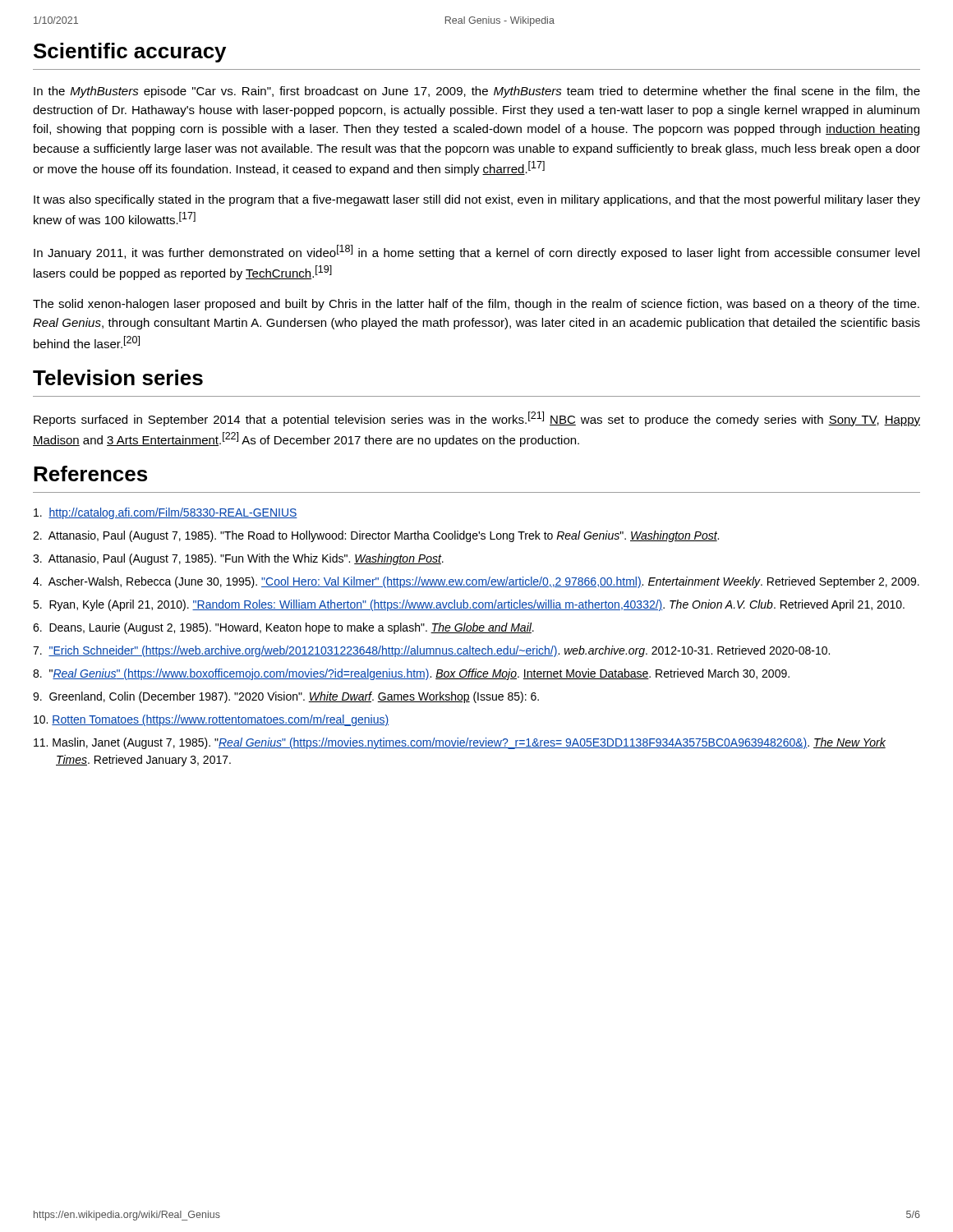Point to the block beginning "11. Maslin, Janet (August 7,"
The height and width of the screenshot is (1232, 953).
pyautogui.click(x=459, y=751)
